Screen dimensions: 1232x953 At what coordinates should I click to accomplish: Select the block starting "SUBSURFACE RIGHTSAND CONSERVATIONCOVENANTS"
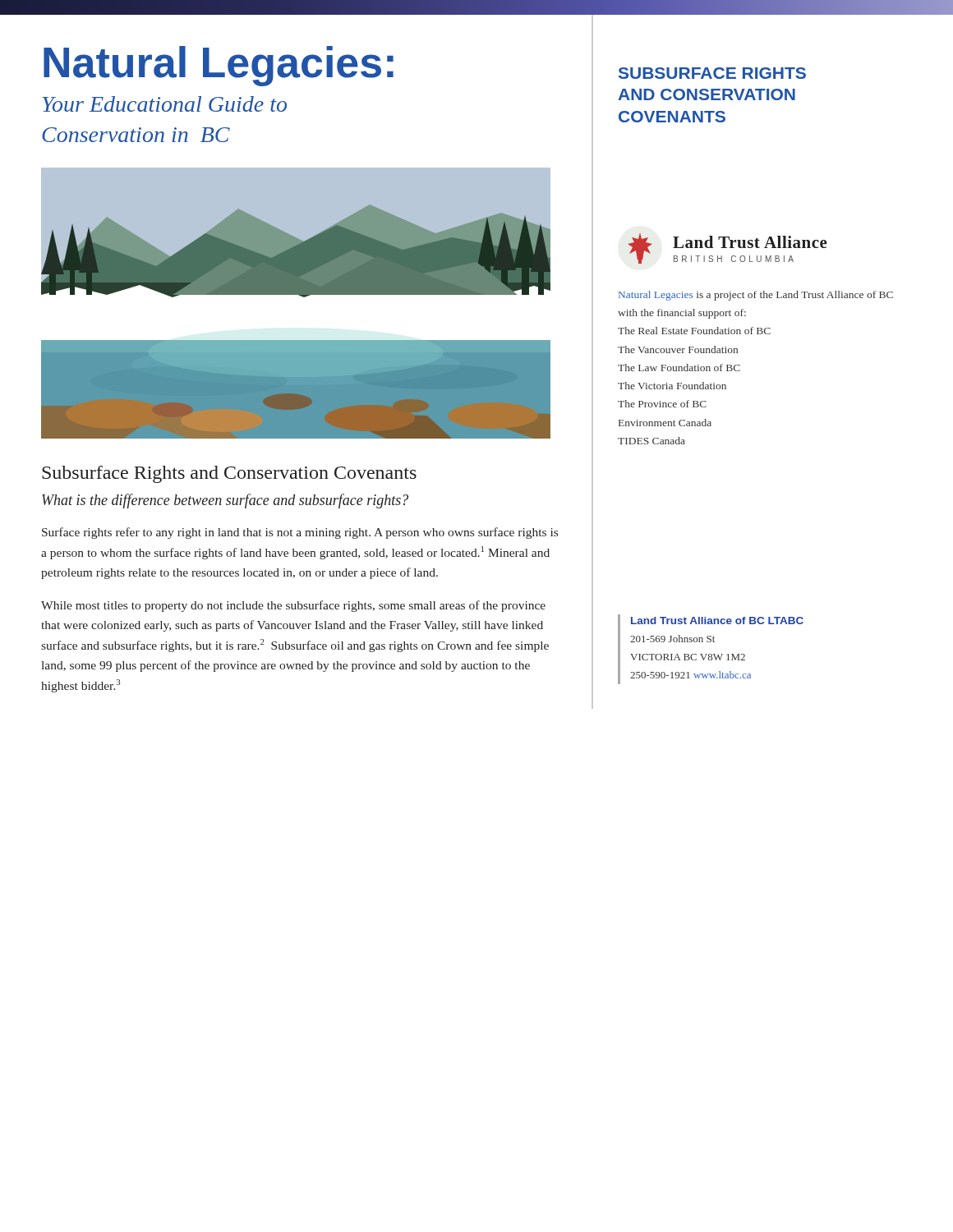click(712, 94)
